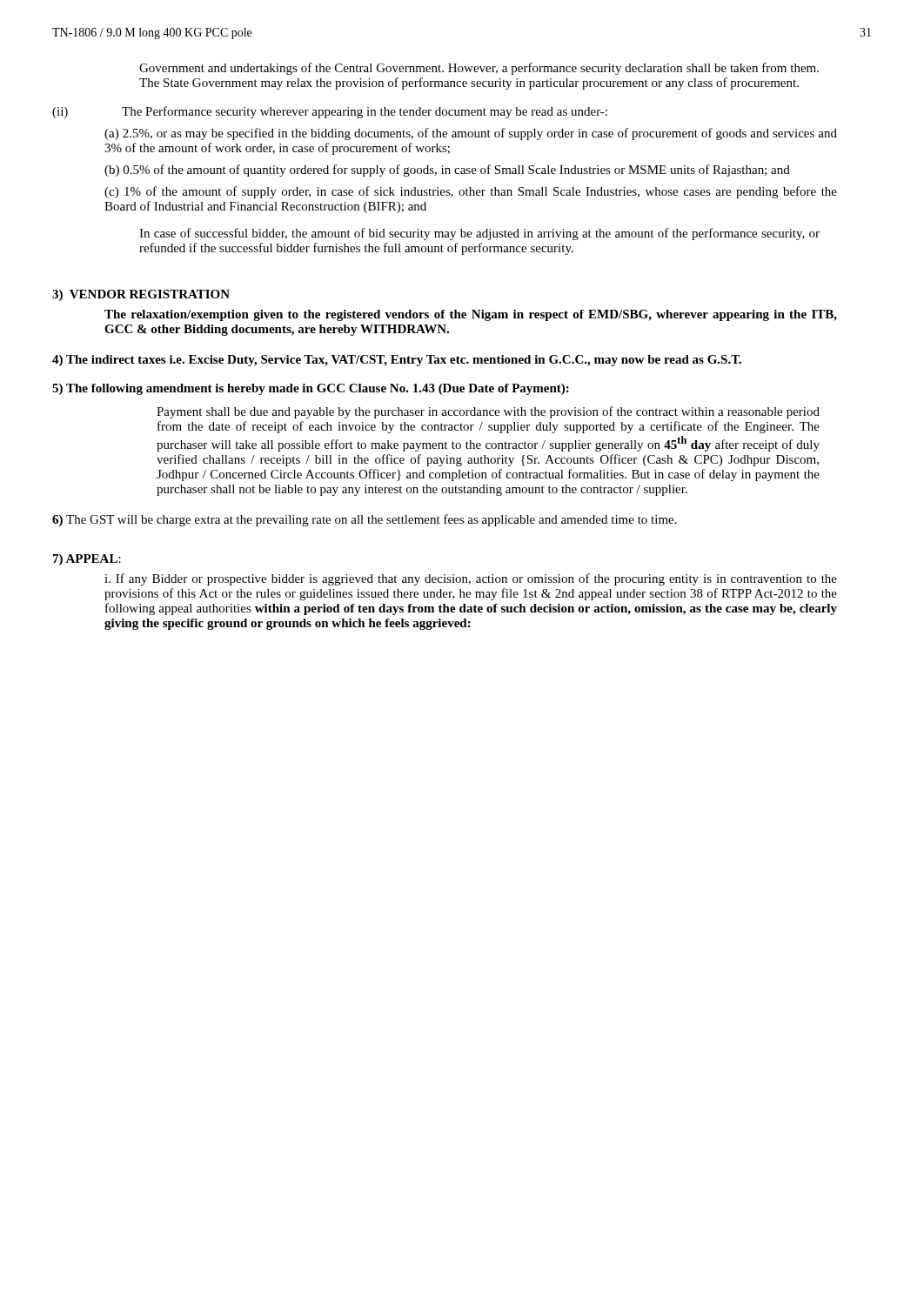This screenshot has height=1305, width=924.
Task: Locate the section header containing "4) The indirect taxes i.e. Excise"
Action: click(445, 360)
